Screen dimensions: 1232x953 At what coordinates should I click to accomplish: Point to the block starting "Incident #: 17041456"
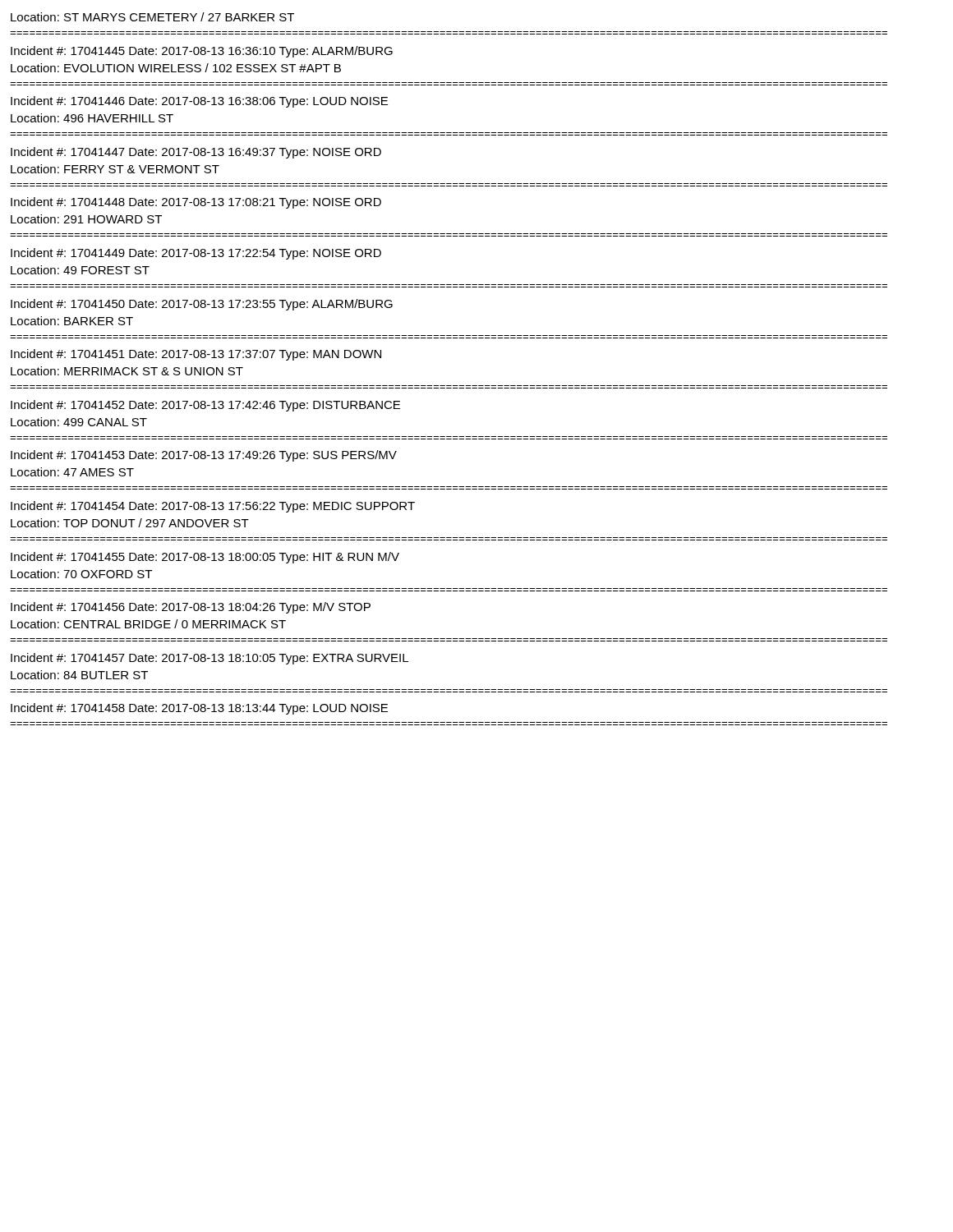[x=191, y=608]
